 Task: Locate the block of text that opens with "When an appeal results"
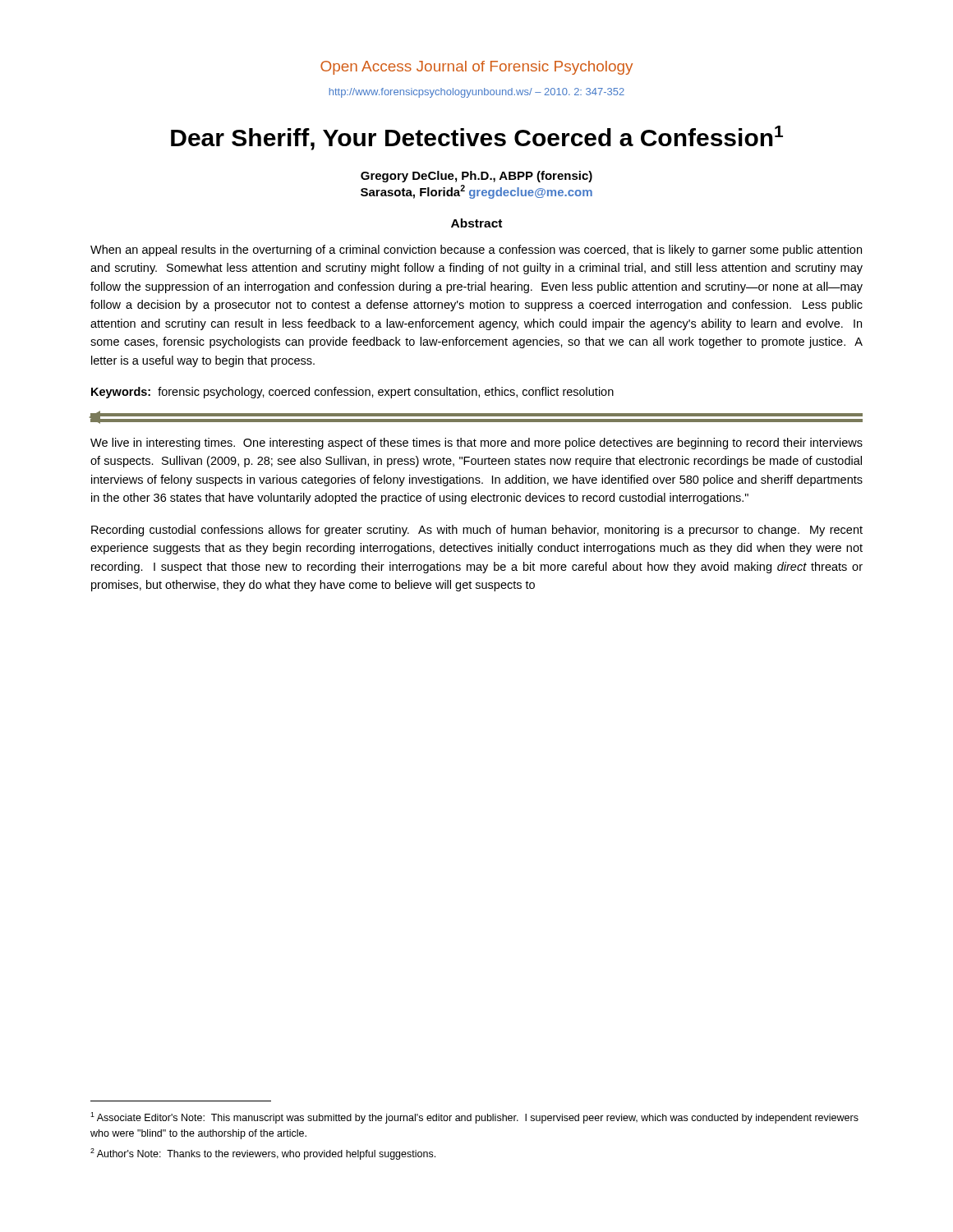click(476, 305)
